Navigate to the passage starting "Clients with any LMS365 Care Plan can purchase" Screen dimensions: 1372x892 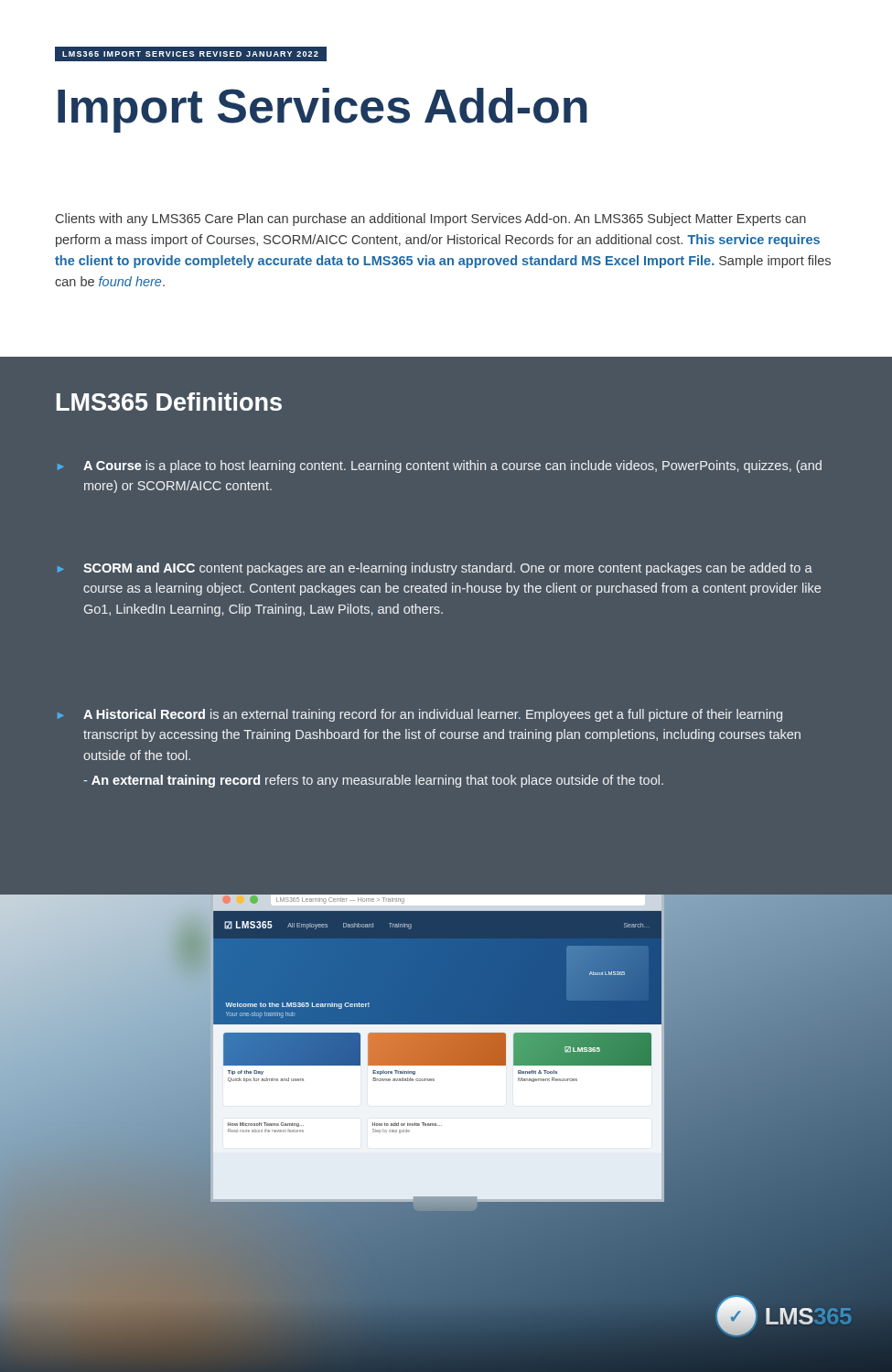pyautogui.click(x=443, y=250)
